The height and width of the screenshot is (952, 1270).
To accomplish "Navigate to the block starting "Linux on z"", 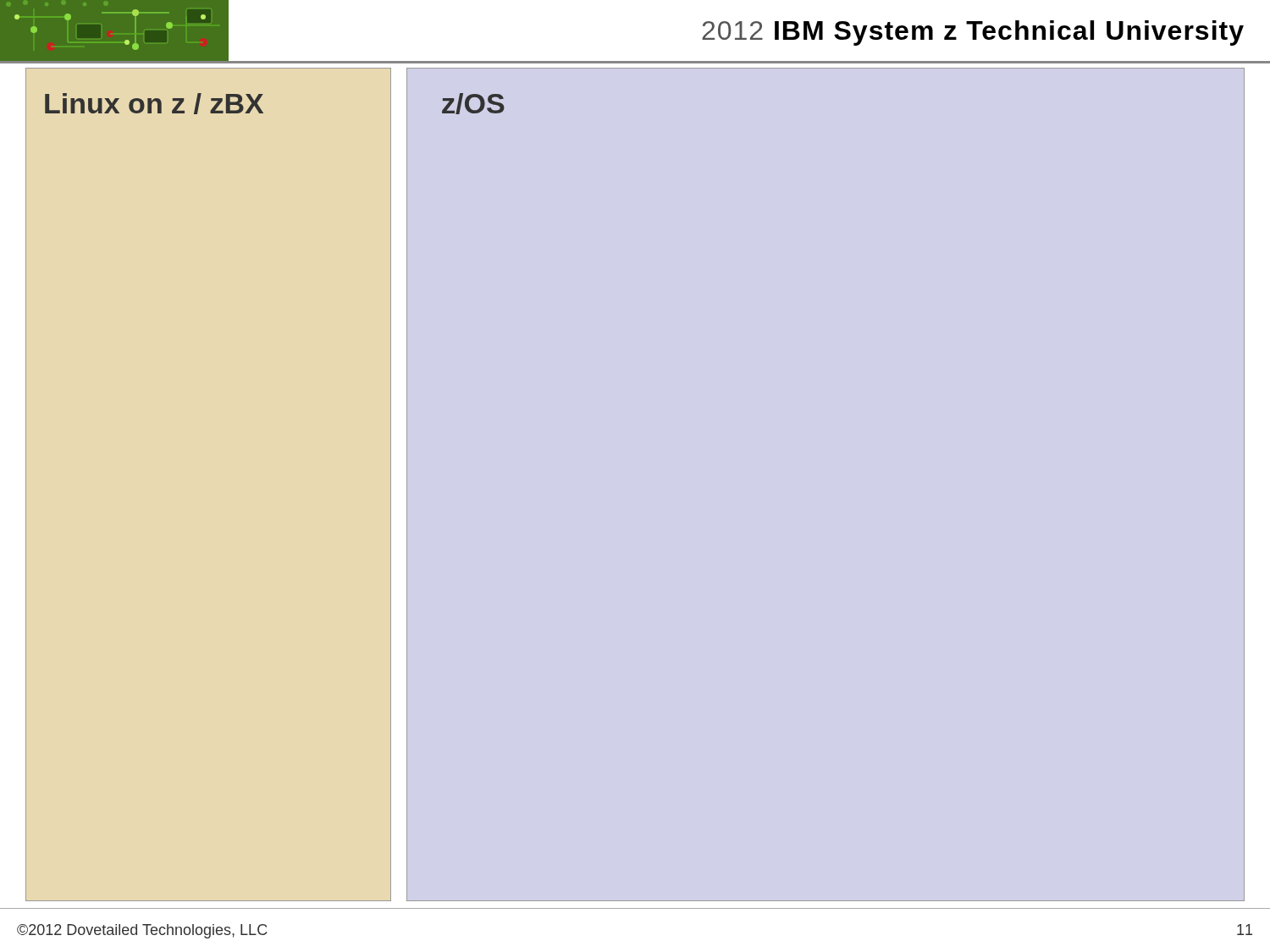I will [x=154, y=103].
